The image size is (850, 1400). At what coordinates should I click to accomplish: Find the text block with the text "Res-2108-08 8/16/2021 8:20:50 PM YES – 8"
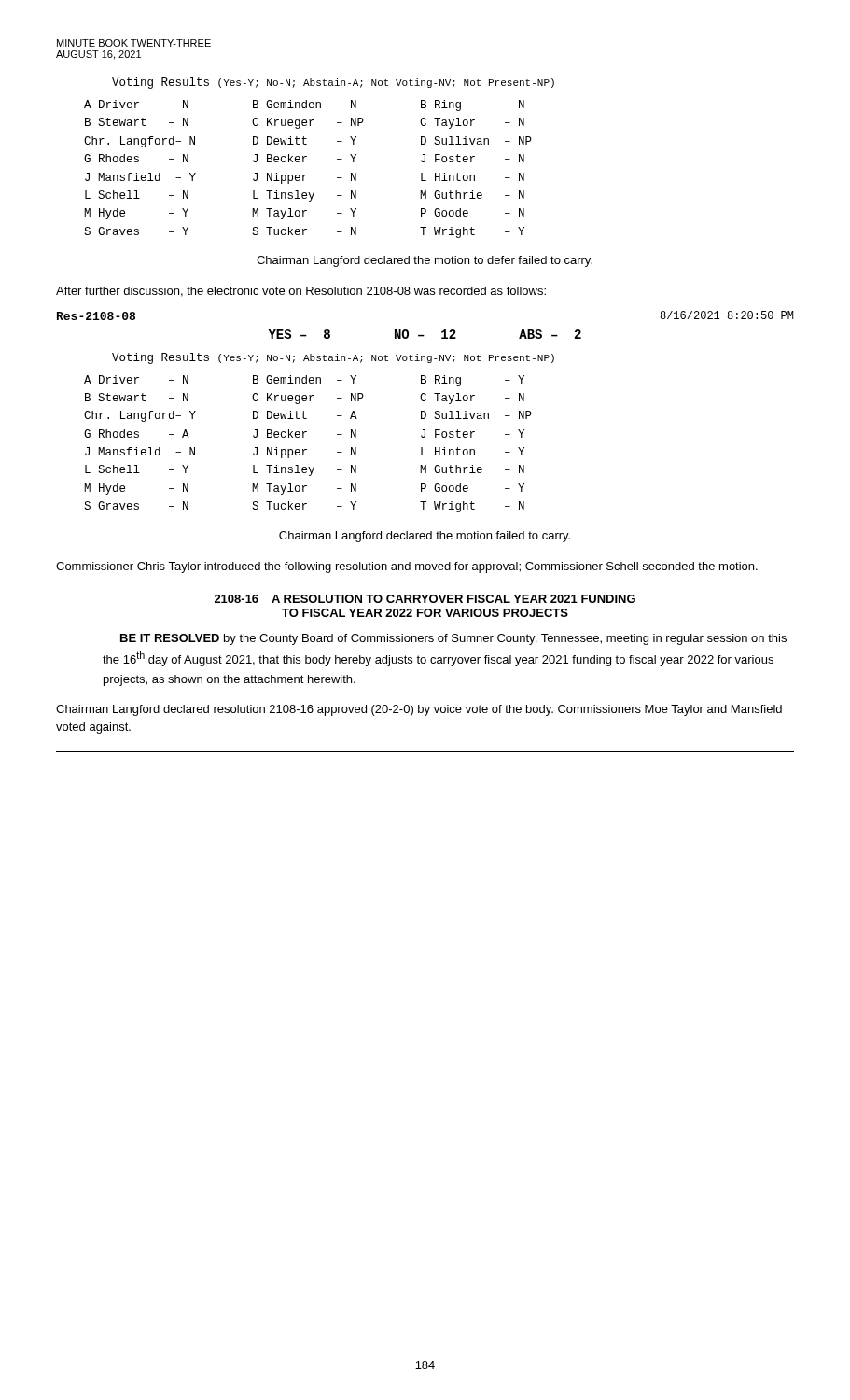425,326
